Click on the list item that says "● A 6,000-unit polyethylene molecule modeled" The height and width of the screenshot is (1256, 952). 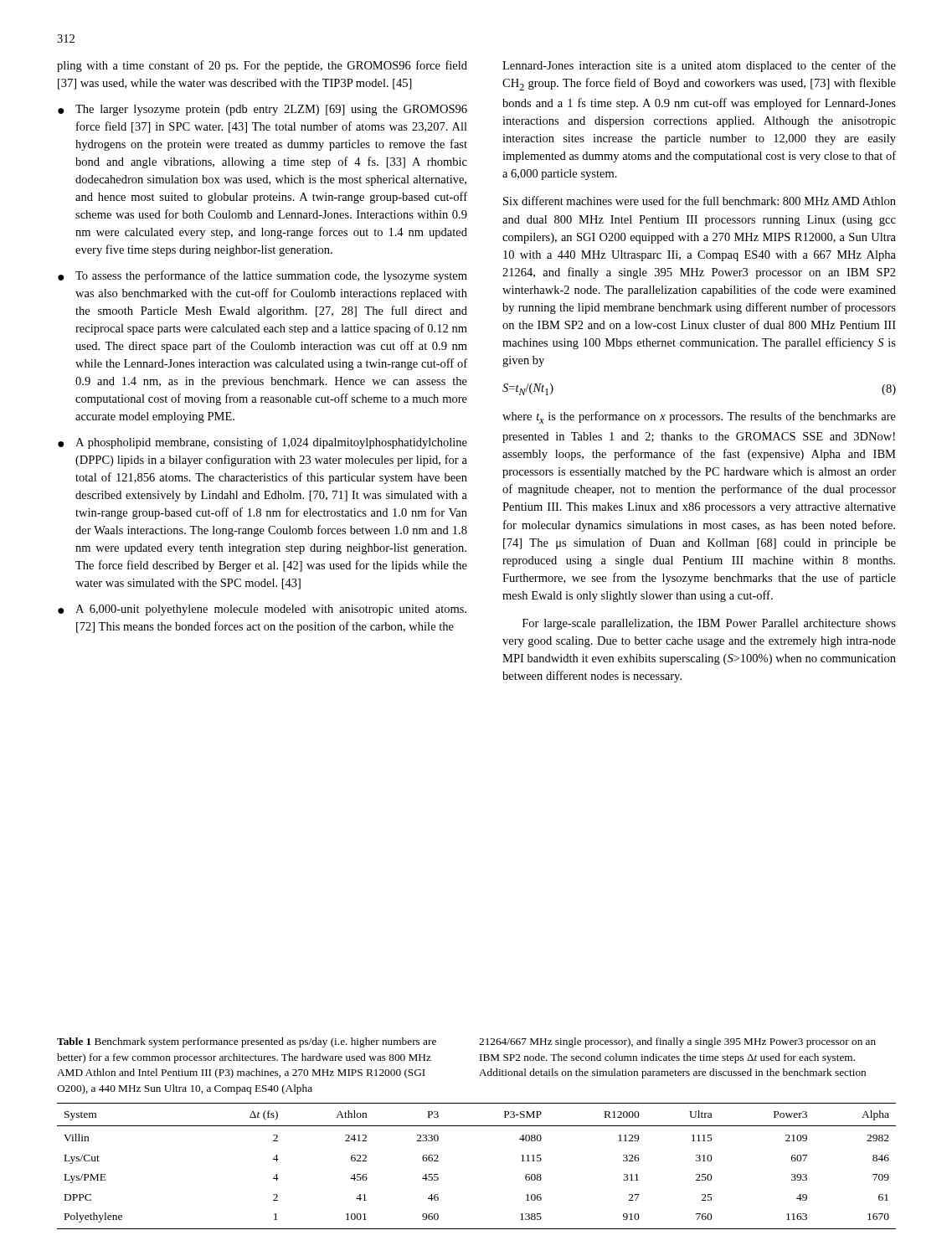pyautogui.click(x=262, y=618)
